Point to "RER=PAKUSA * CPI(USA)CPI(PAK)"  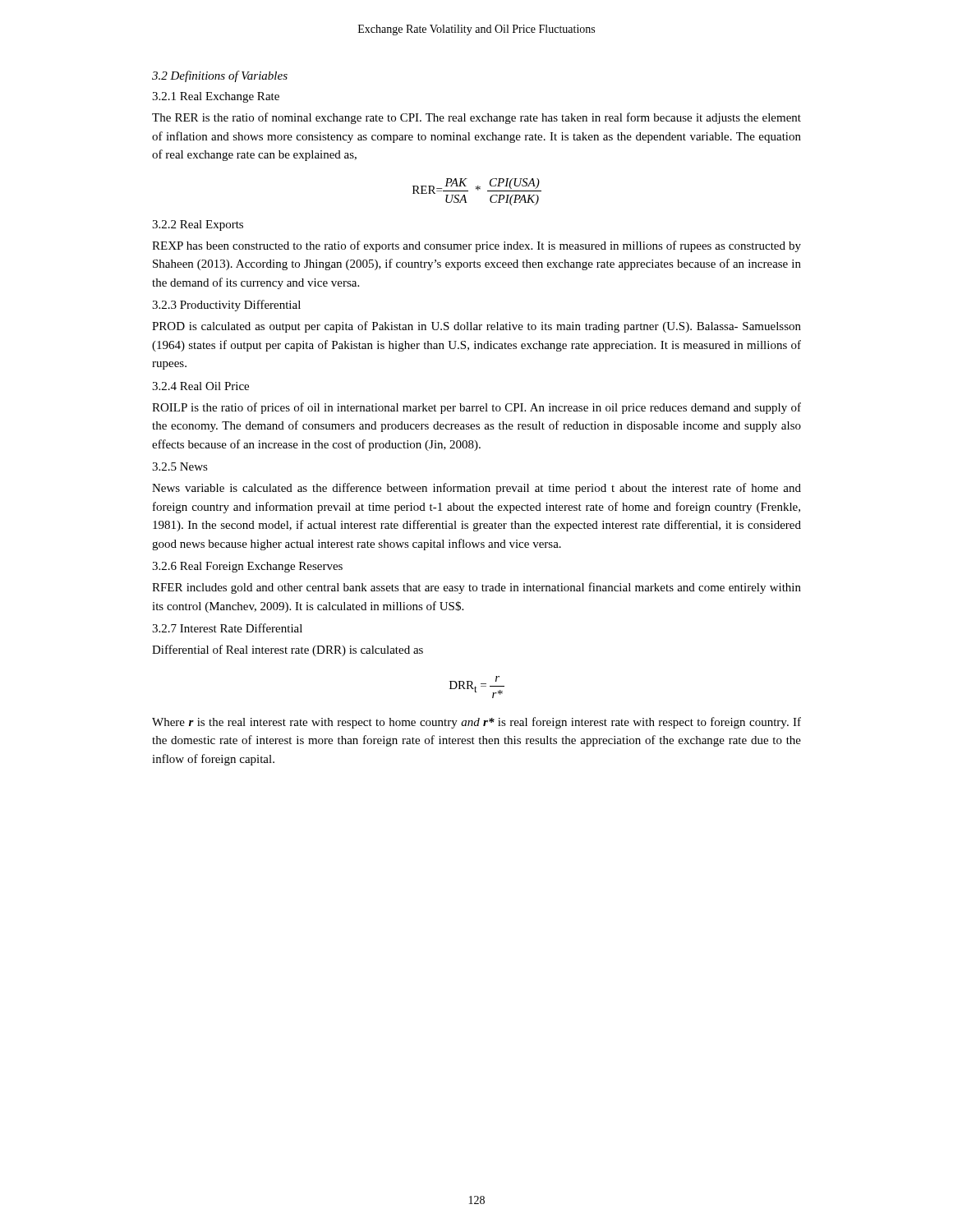tap(476, 191)
